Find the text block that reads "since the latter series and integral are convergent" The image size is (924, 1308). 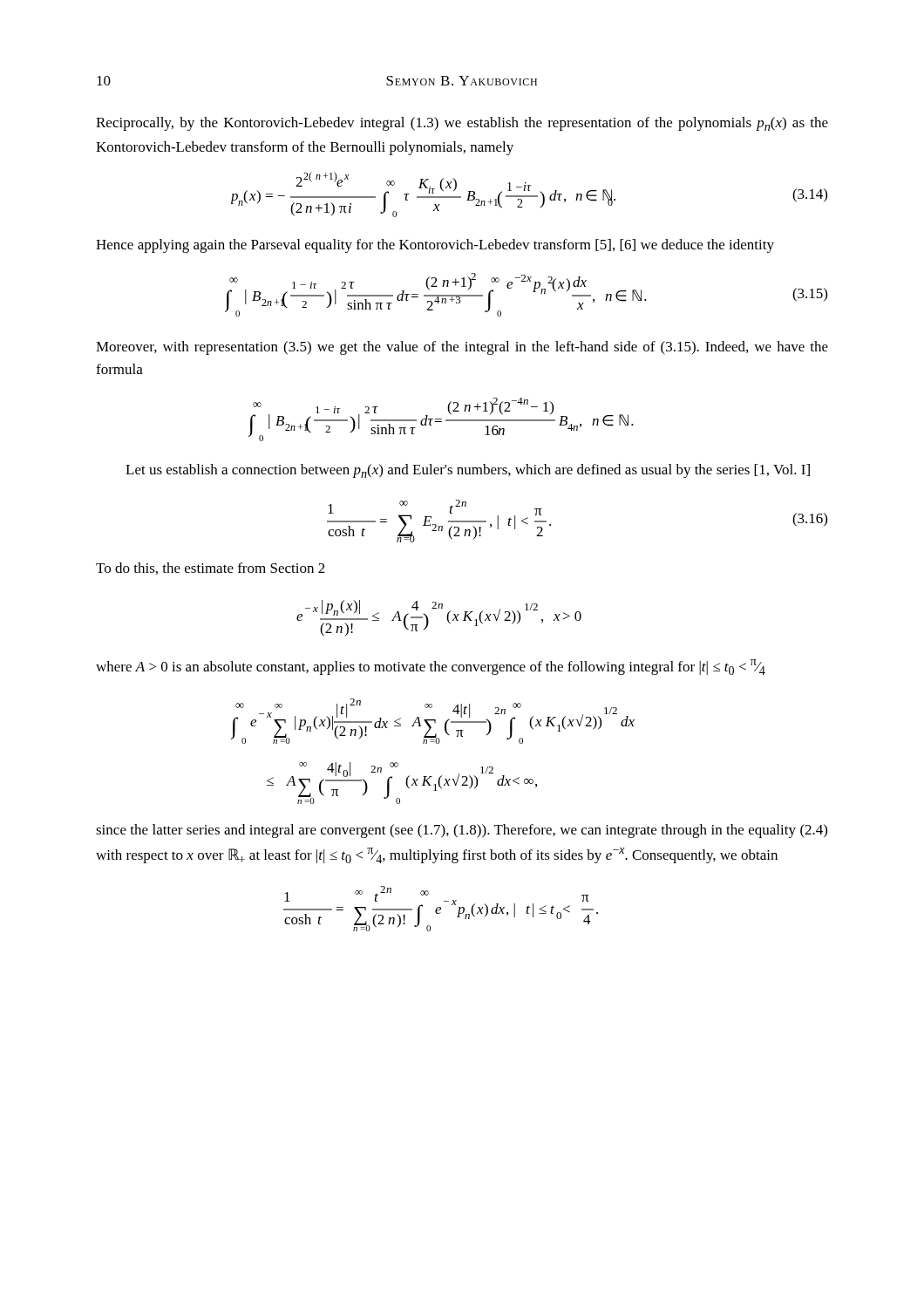point(462,844)
